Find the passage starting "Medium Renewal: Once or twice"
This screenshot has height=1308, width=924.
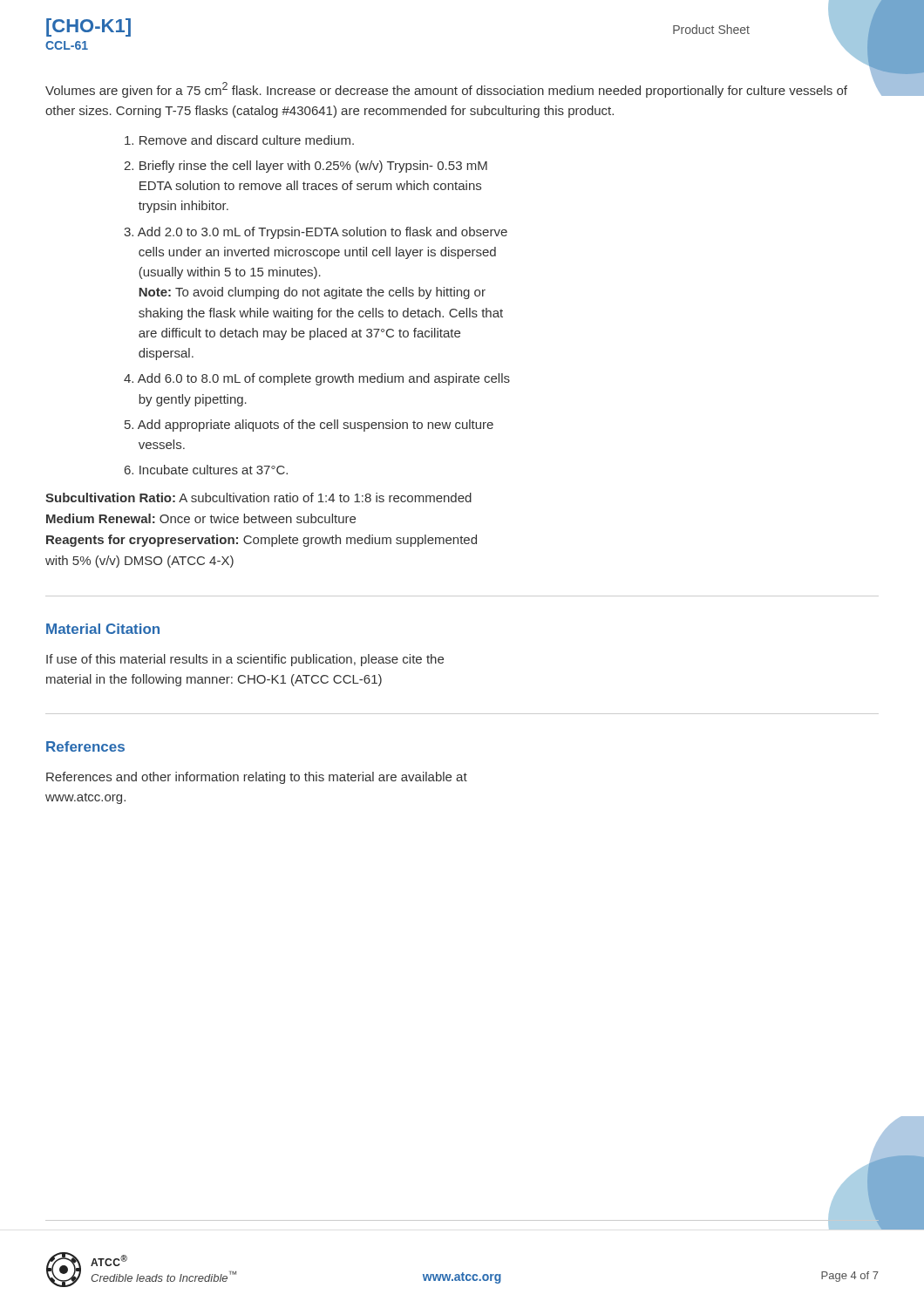coord(201,518)
